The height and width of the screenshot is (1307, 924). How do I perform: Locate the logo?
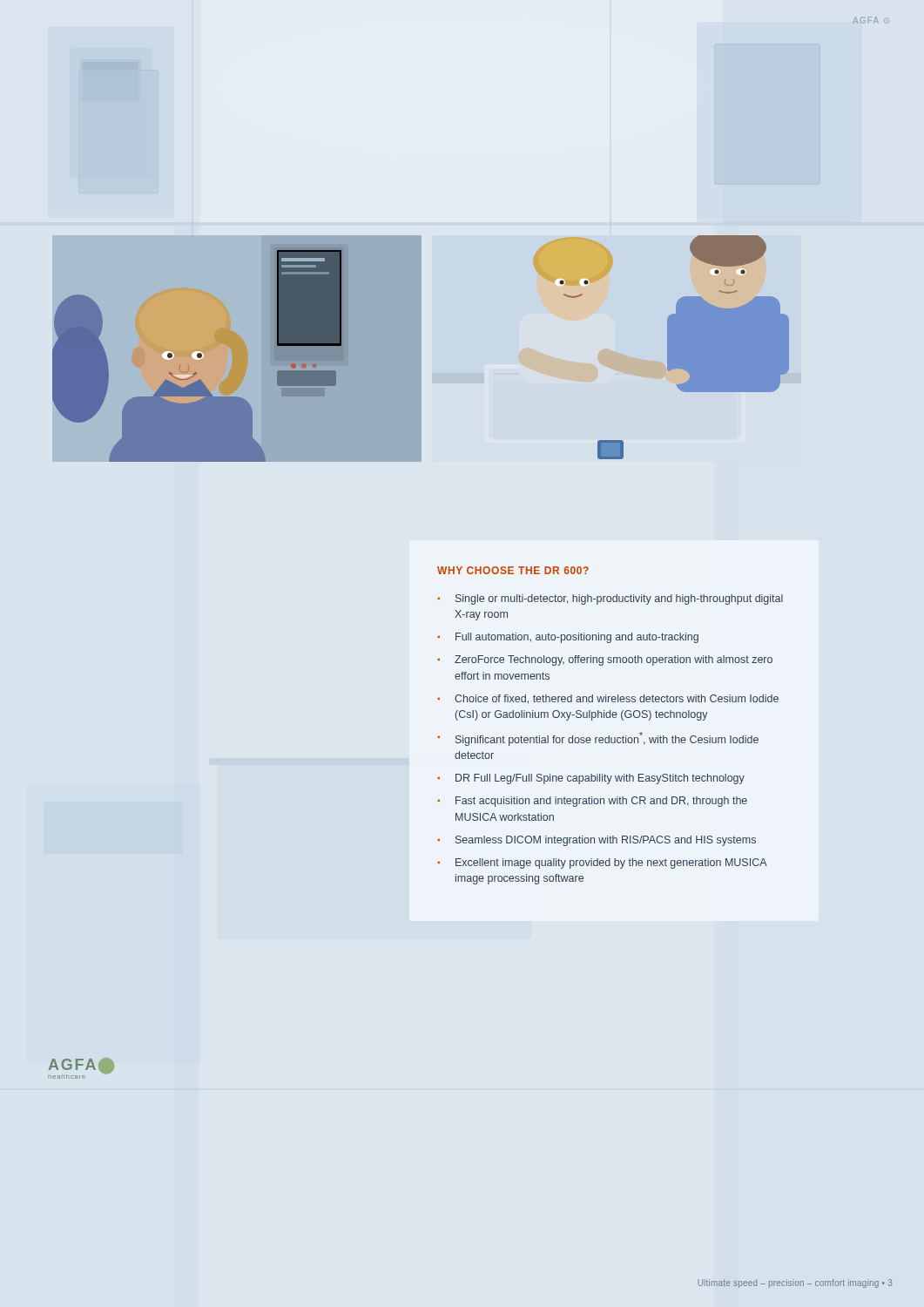[82, 1068]
